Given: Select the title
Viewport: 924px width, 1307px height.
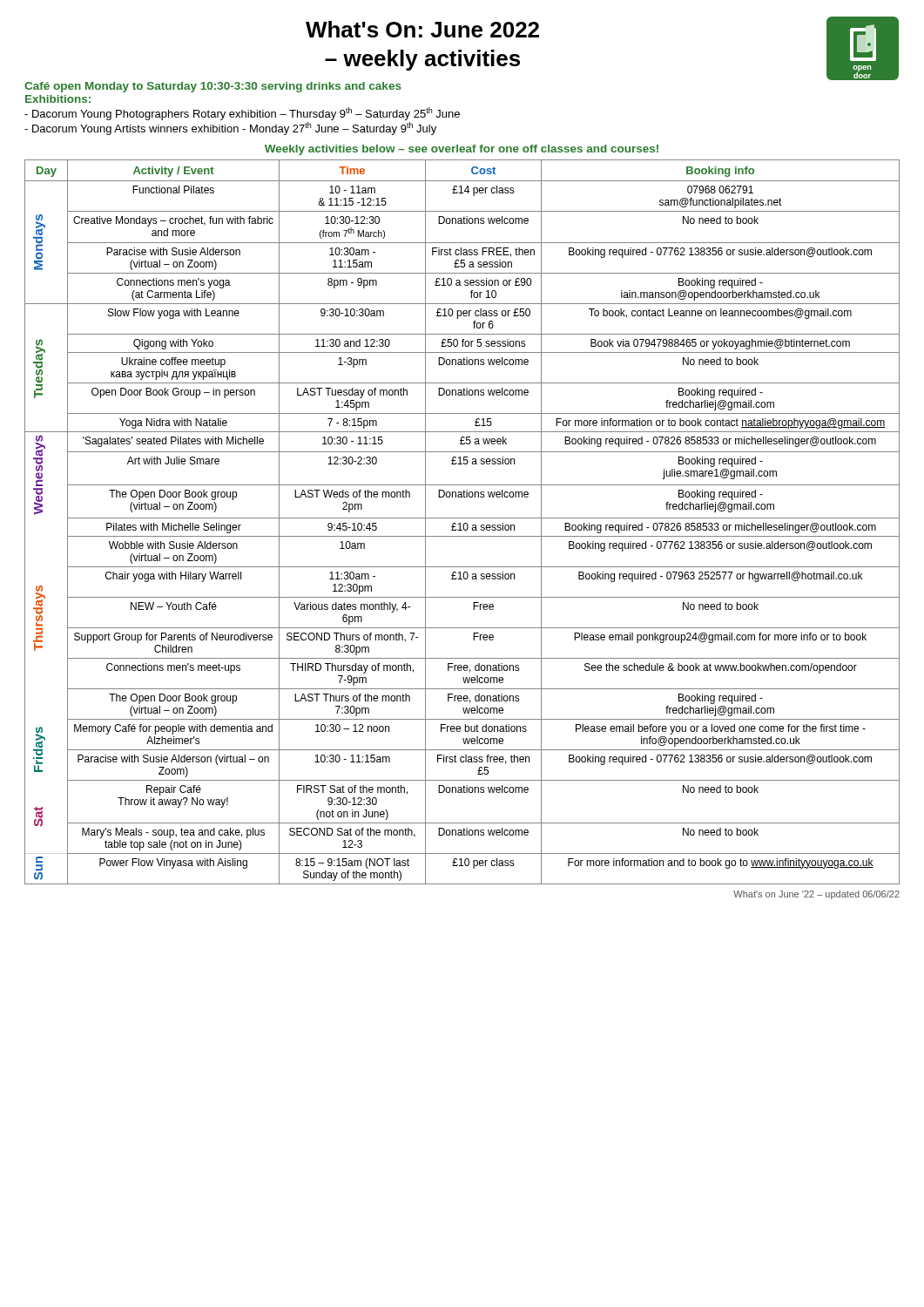Looking at the screenshot, I should (423, 44).
